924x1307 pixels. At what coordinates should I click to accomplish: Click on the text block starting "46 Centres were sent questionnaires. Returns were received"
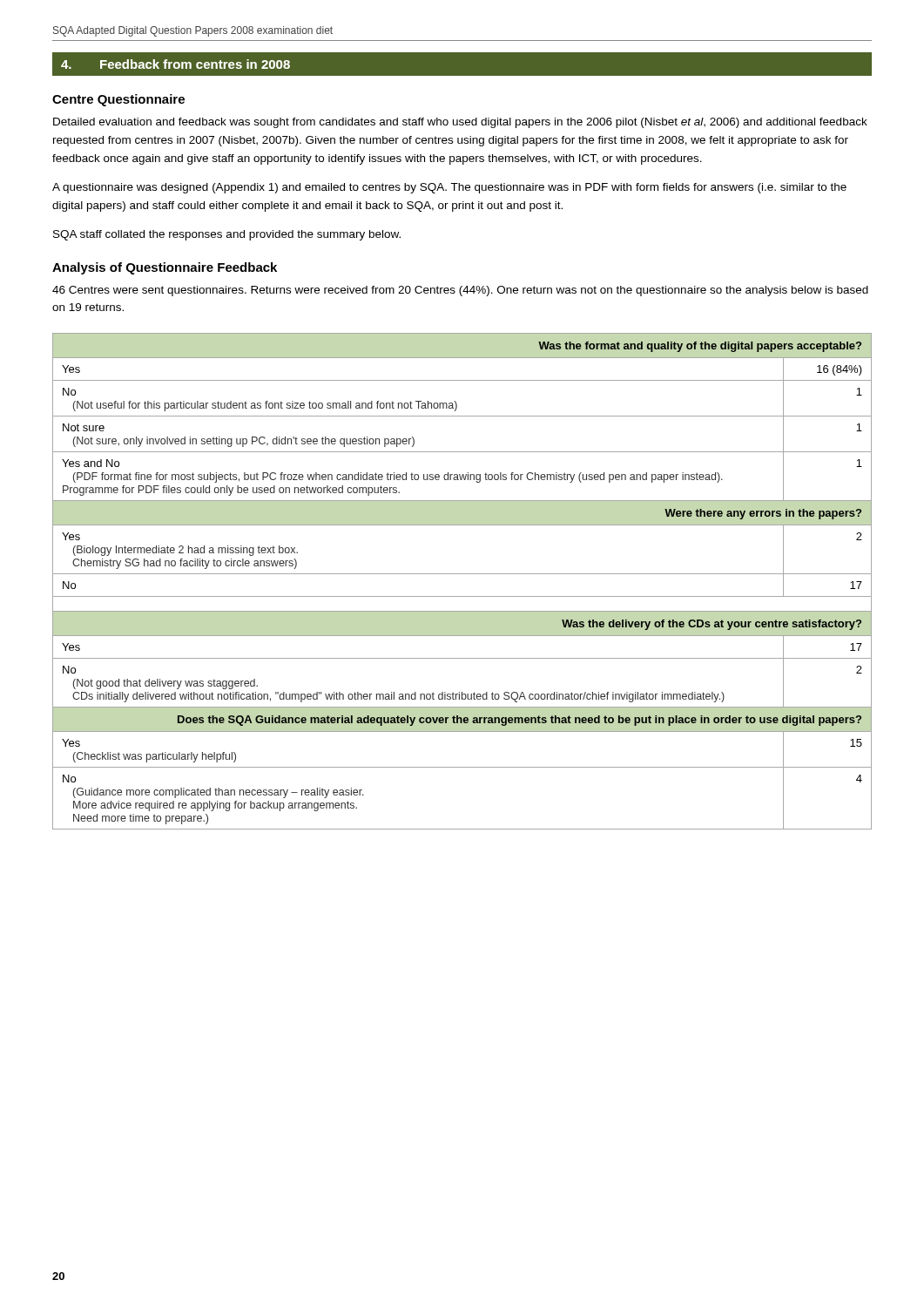click(460, 298)
